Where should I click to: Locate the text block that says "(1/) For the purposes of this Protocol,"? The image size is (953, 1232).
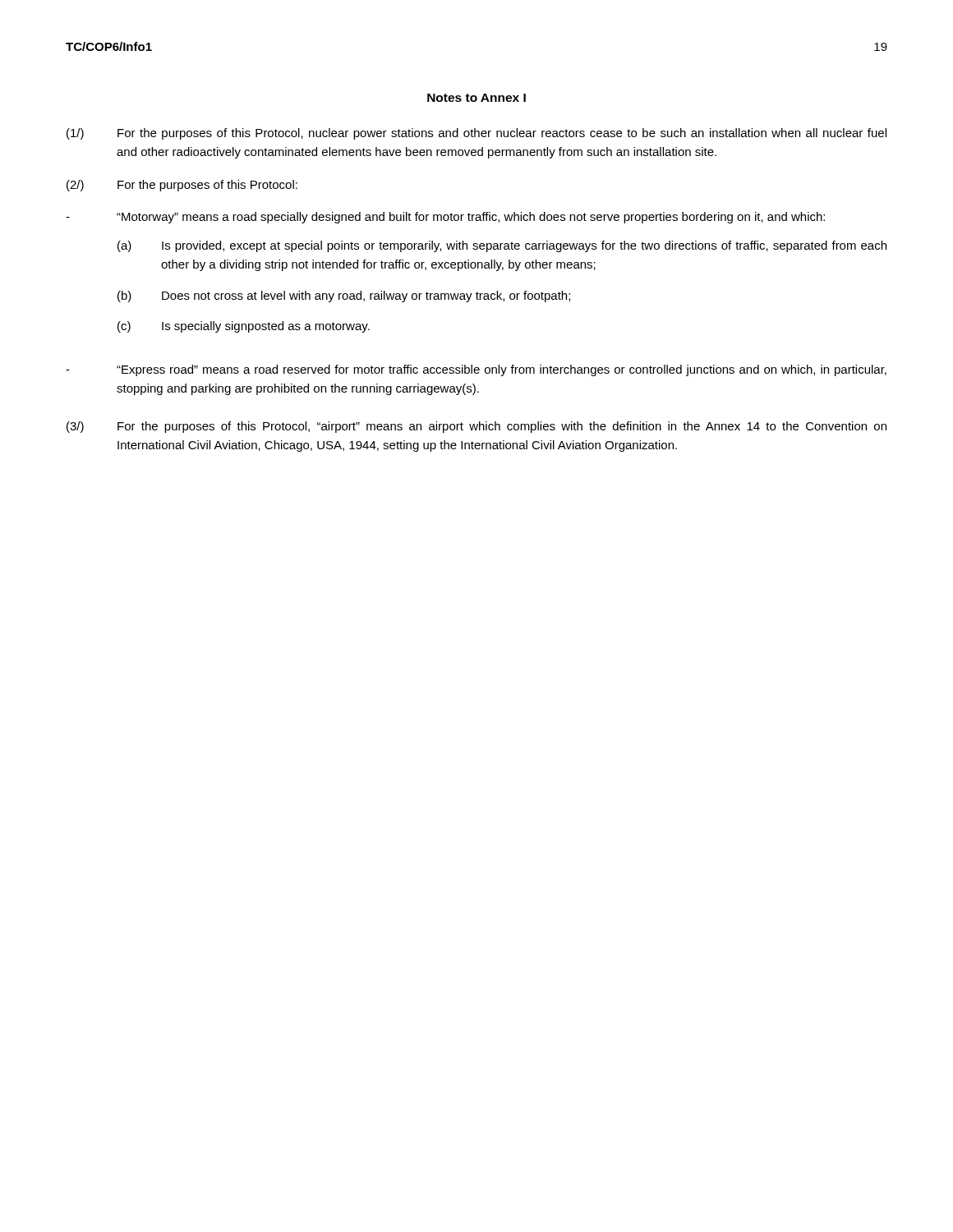tap(476, 142)
